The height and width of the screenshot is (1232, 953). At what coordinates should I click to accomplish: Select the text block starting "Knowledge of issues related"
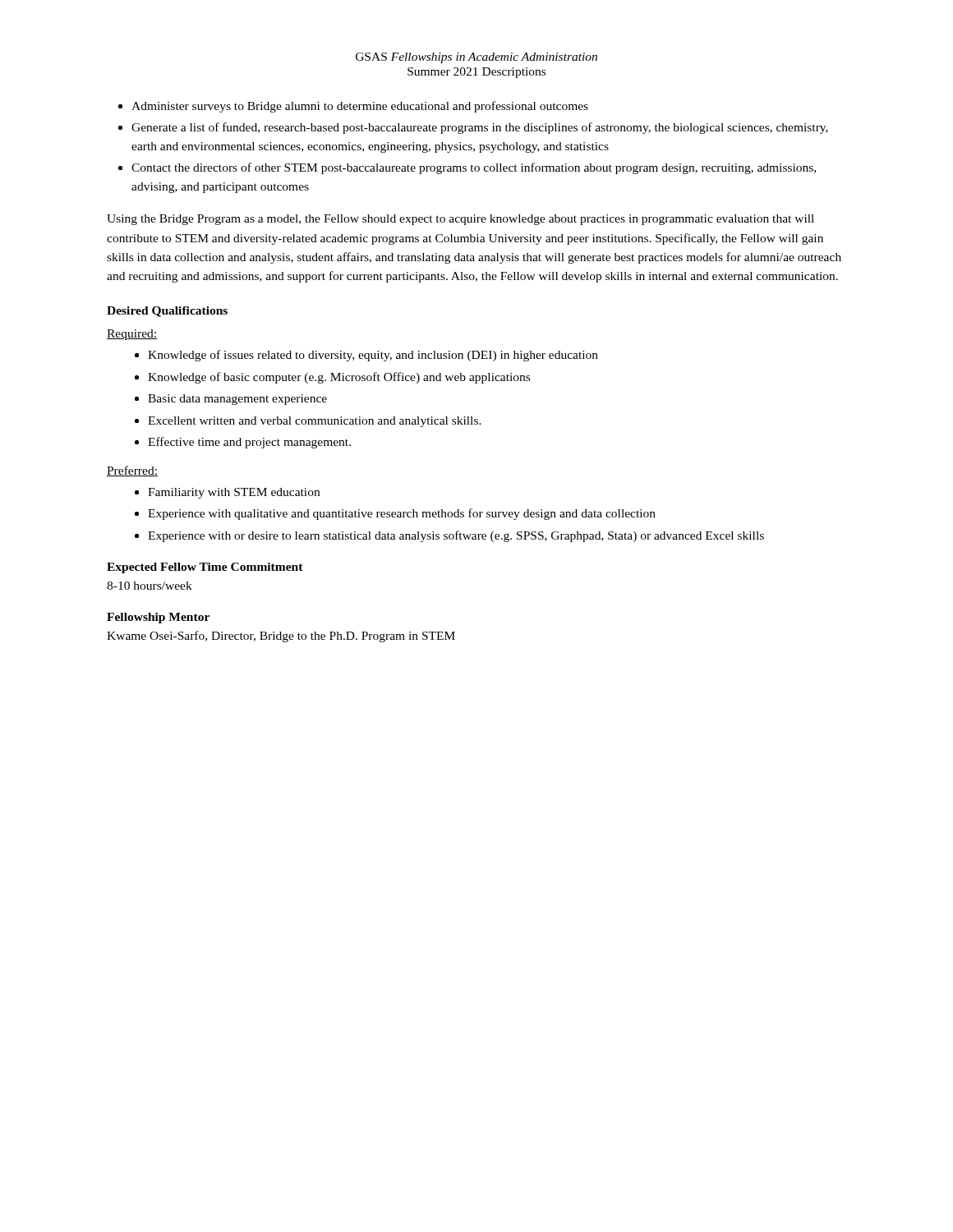pyautogui.click(x=497, y=355)
